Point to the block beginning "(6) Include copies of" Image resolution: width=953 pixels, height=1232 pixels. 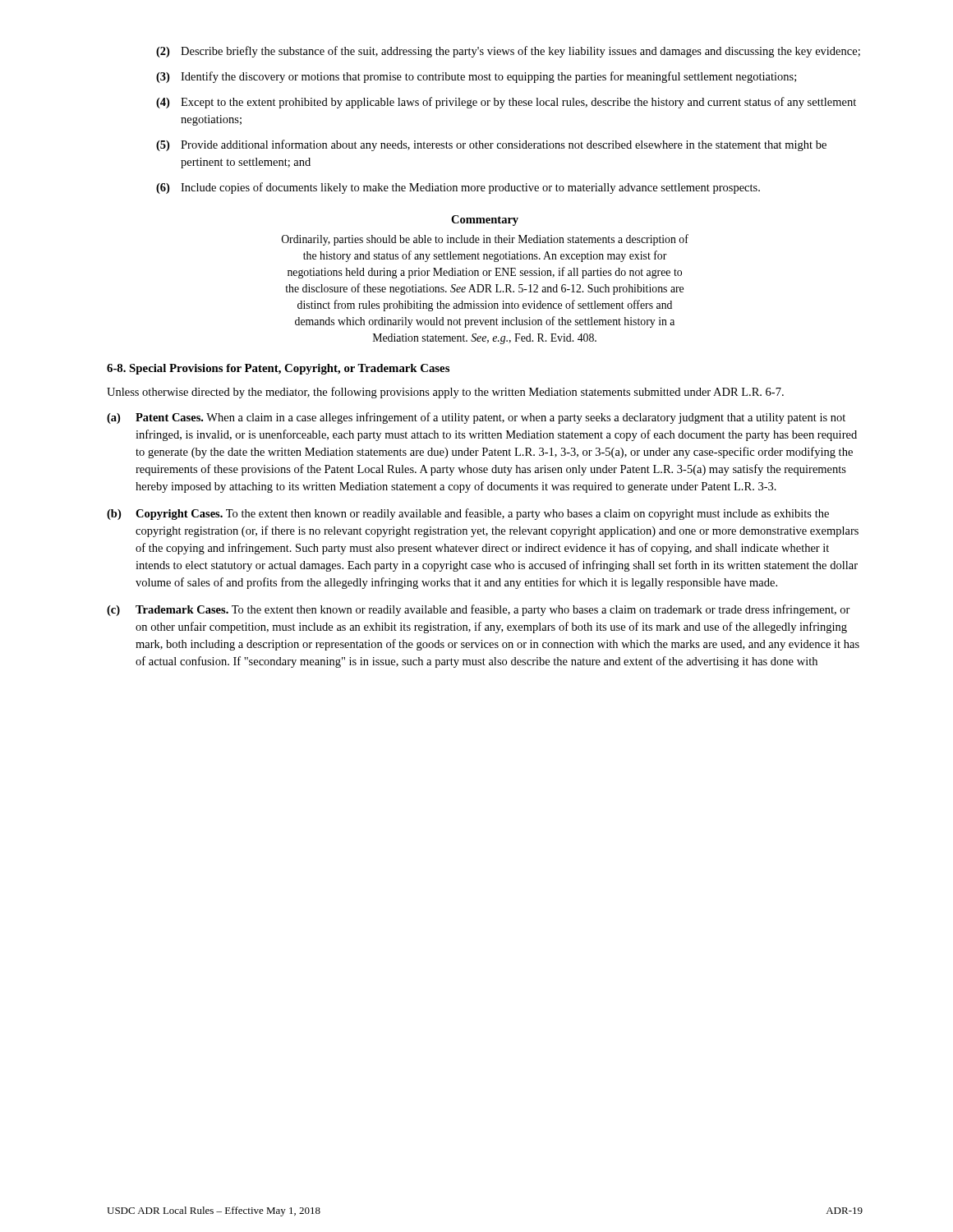click(x=485, y=188)
